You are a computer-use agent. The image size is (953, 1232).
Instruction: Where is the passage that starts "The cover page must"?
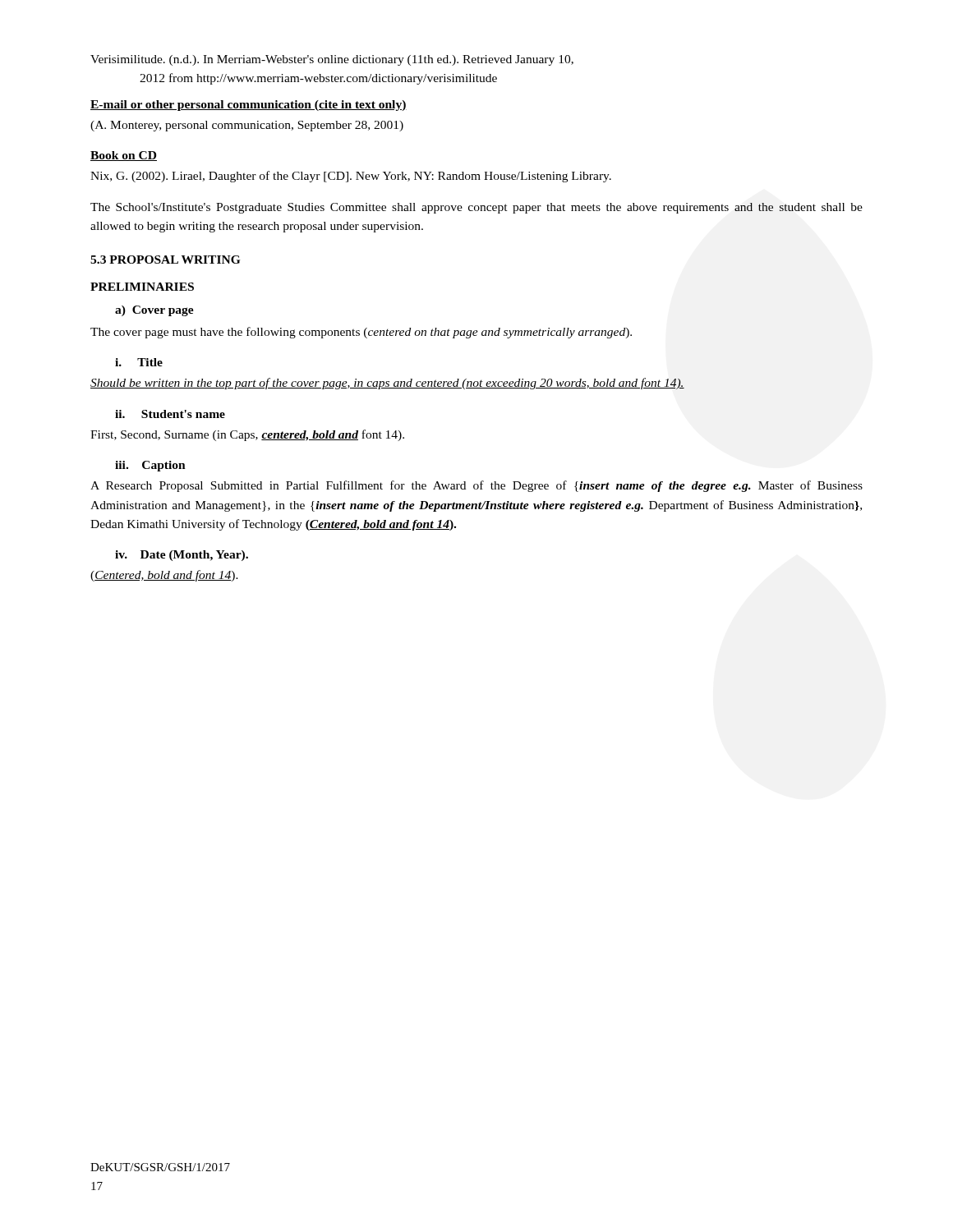[476, 331]
